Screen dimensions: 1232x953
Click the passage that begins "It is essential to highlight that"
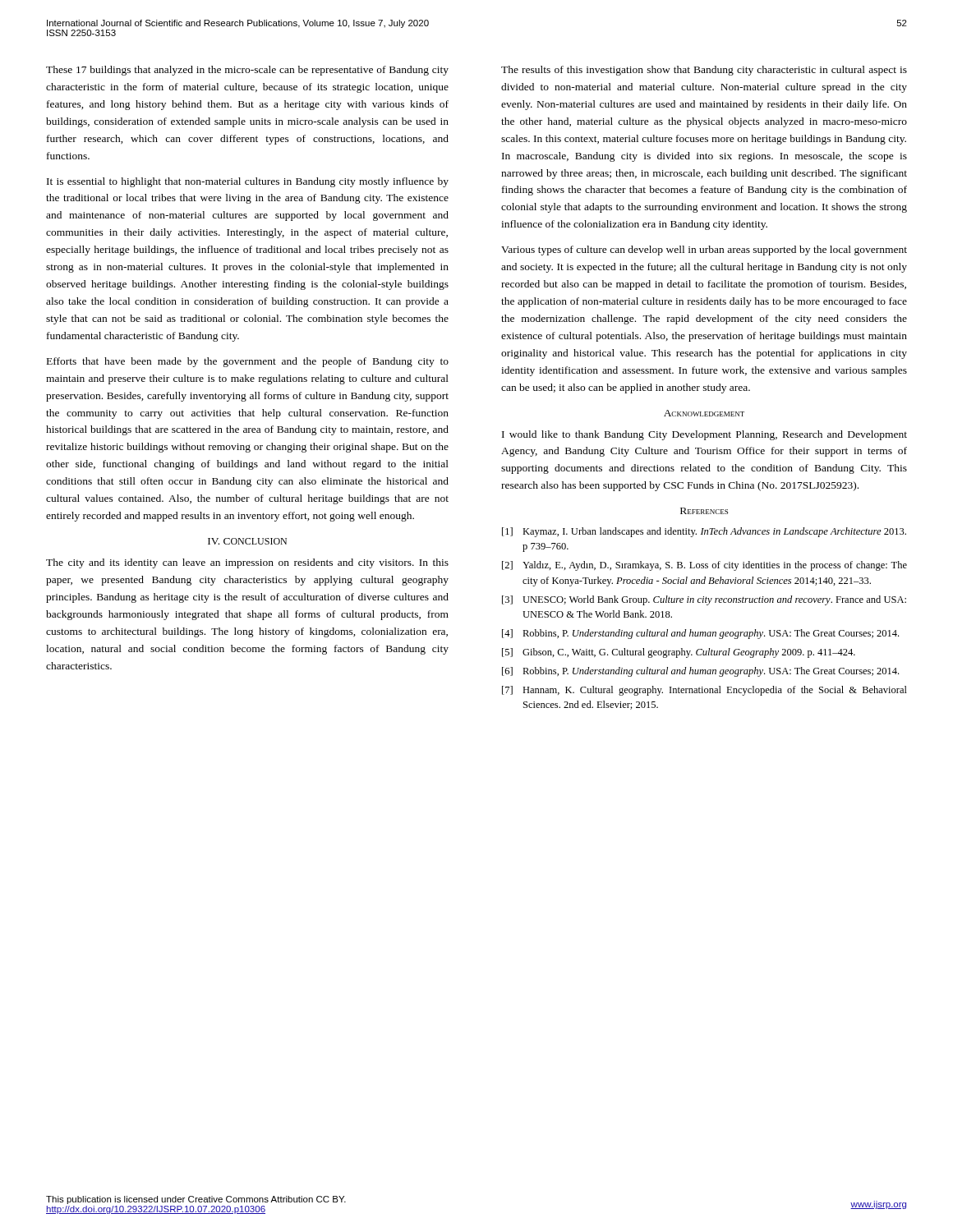click(x=247, y=259)
